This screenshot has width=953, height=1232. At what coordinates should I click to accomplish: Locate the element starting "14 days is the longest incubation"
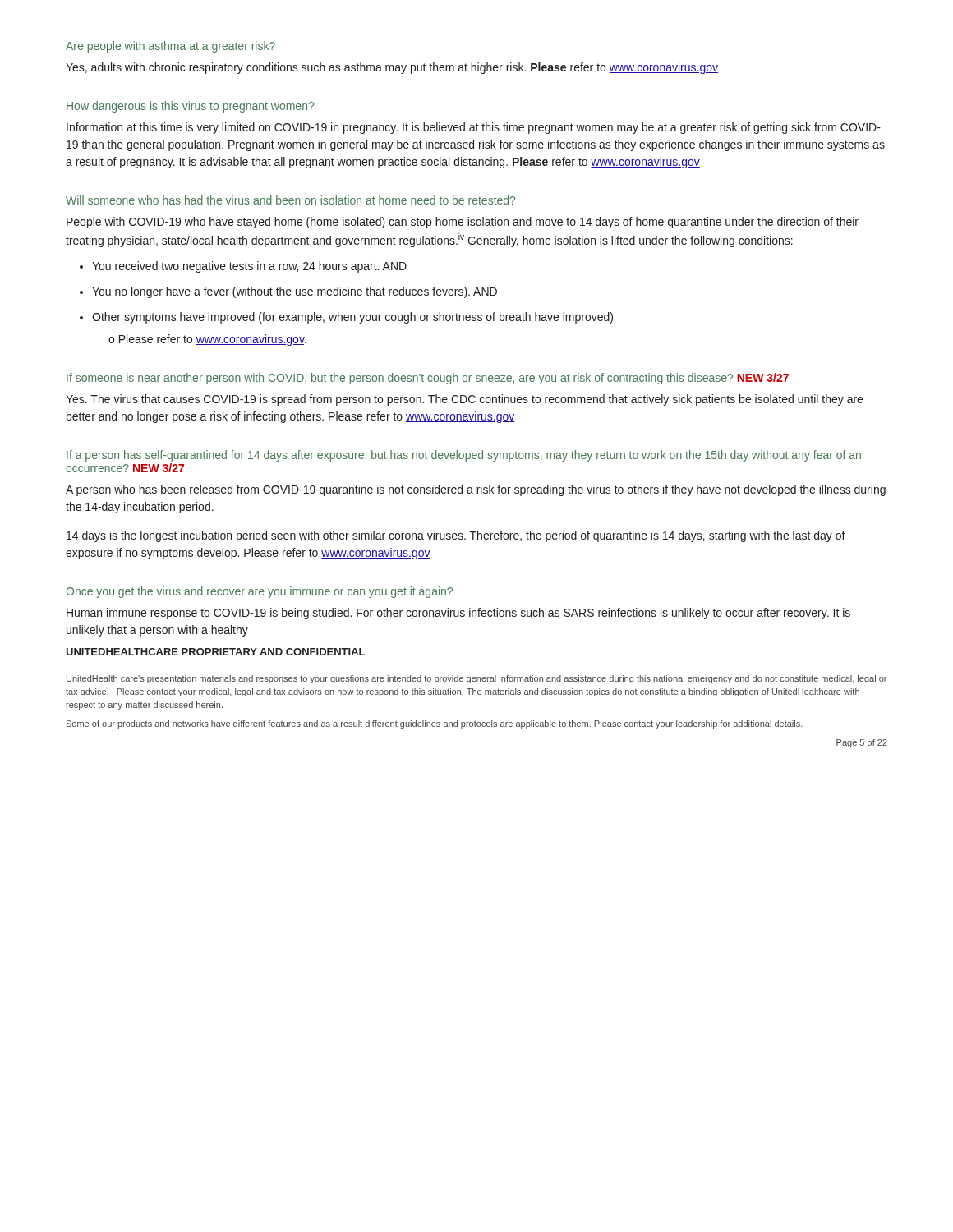[x=476, y=544]
